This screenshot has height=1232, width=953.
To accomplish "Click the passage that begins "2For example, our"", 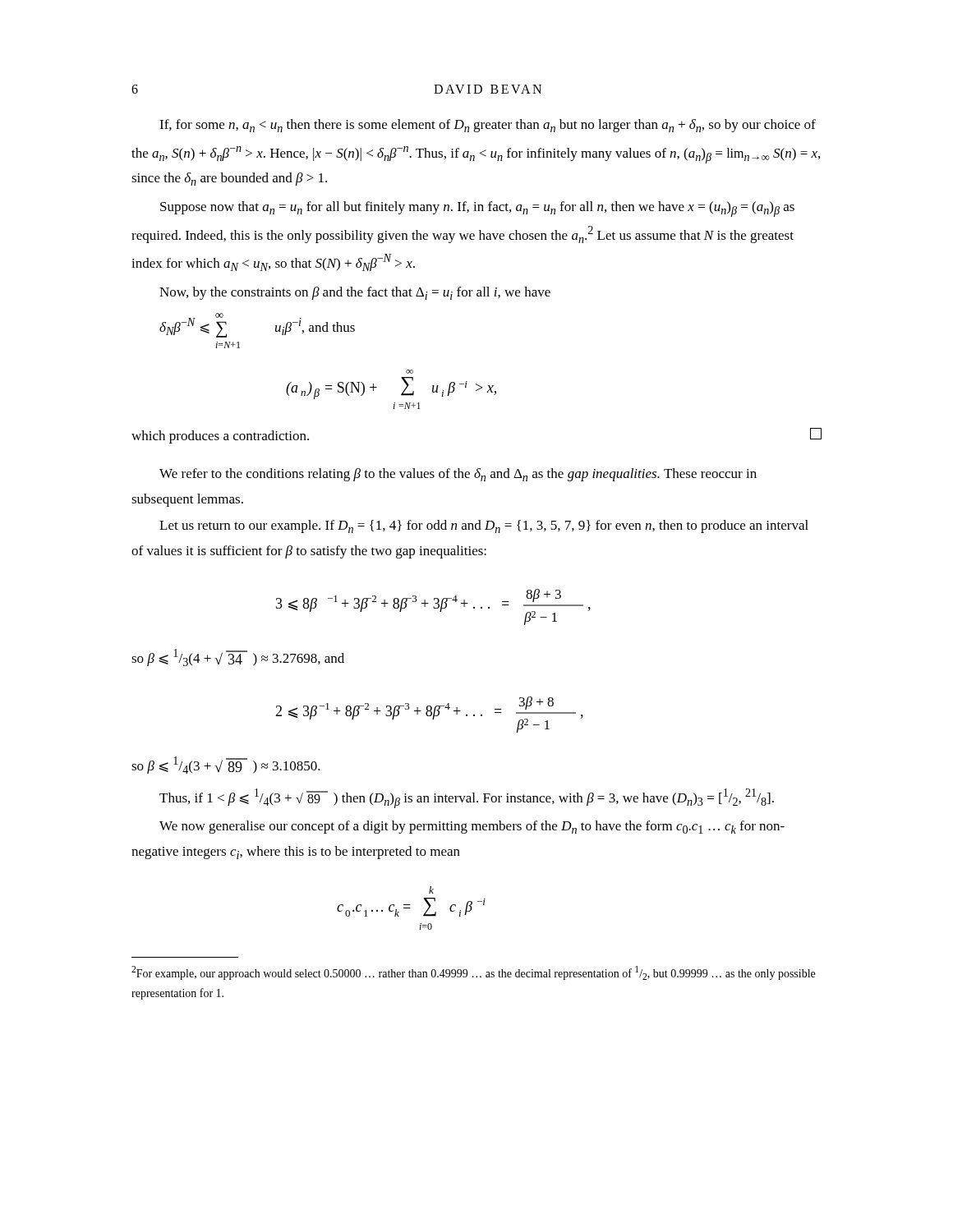I will point(476,982).
